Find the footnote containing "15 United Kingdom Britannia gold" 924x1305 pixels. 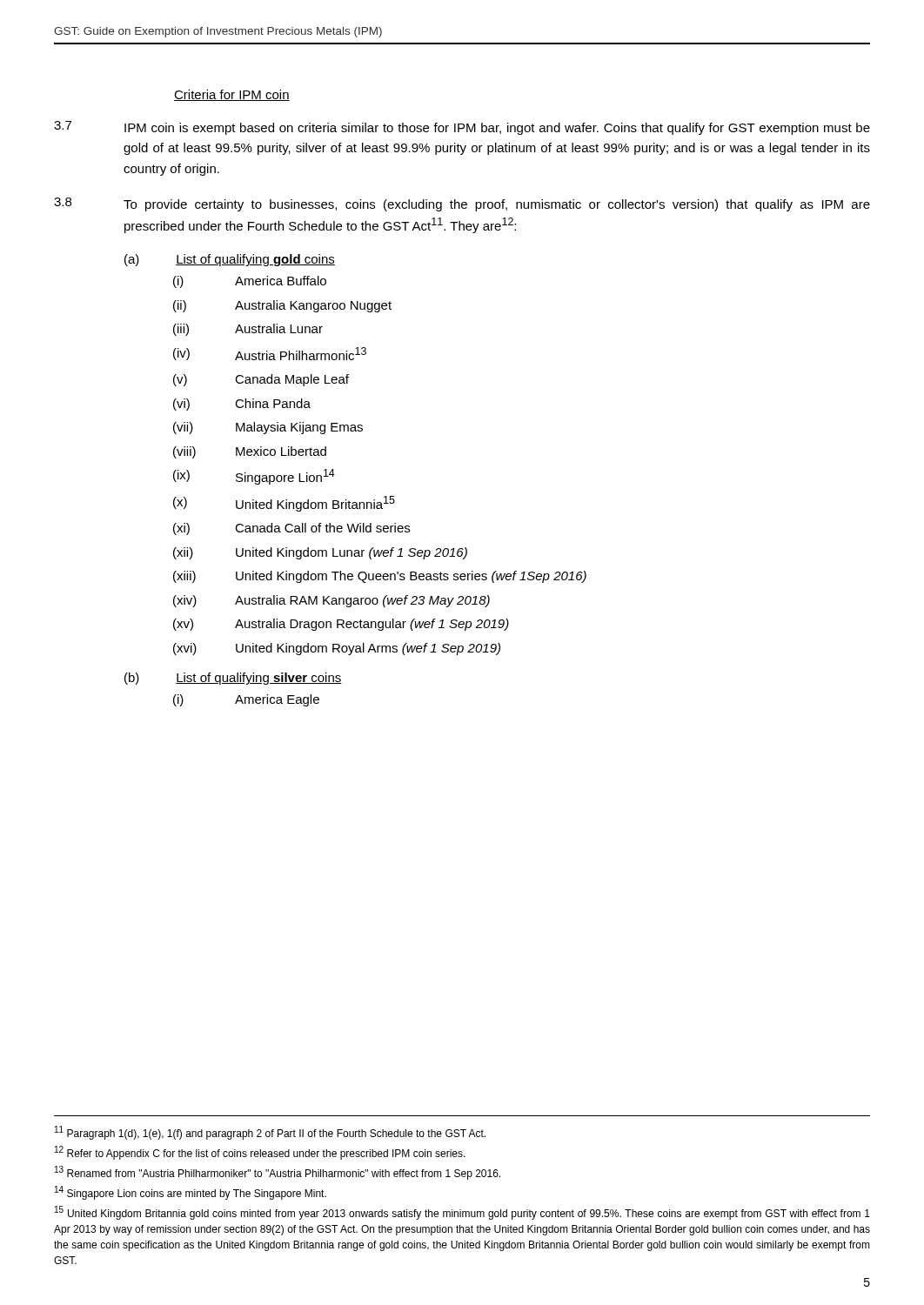click(462, 1236)
